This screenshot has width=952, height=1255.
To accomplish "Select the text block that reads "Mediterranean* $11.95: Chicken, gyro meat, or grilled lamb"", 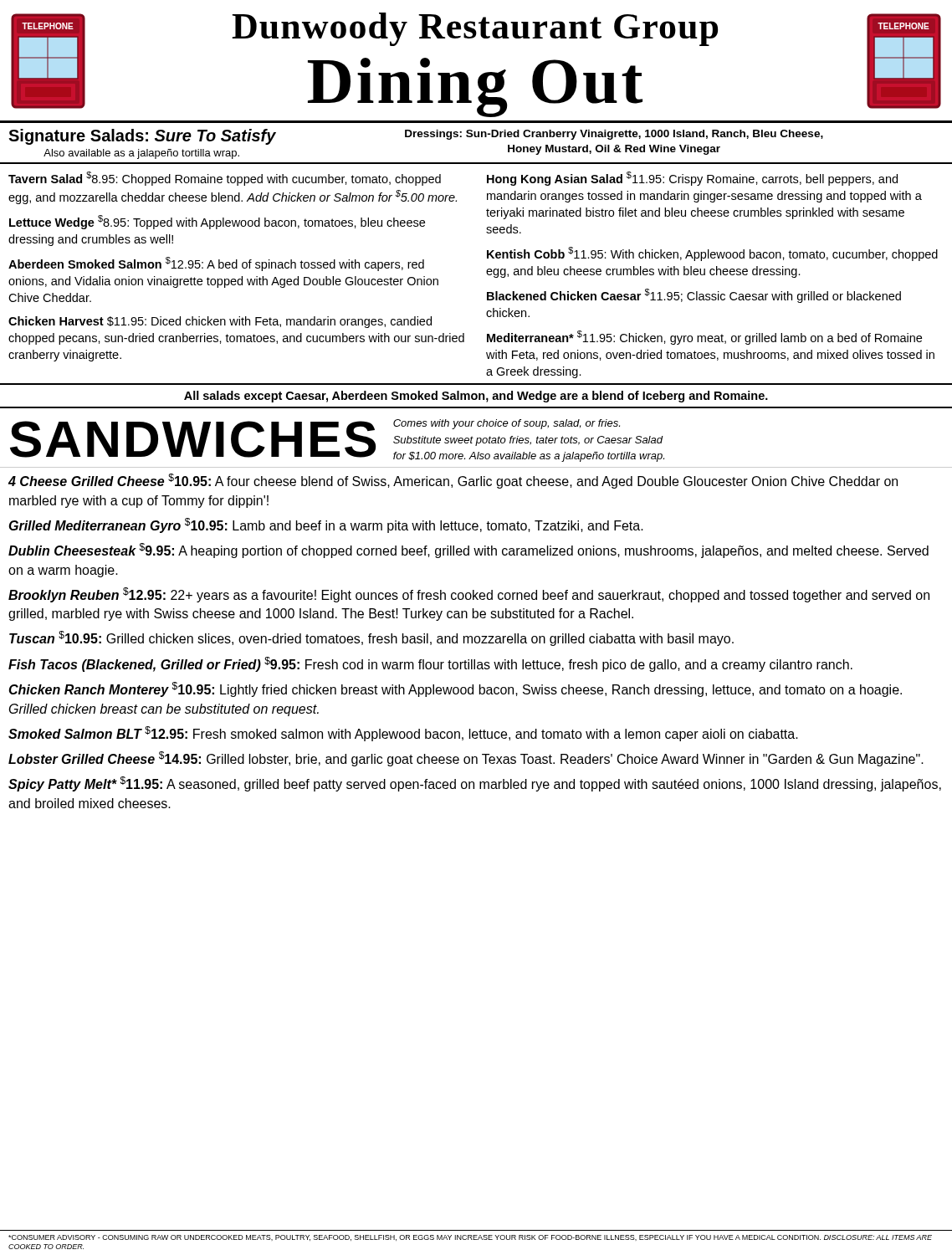I will (x=711, y=353).
